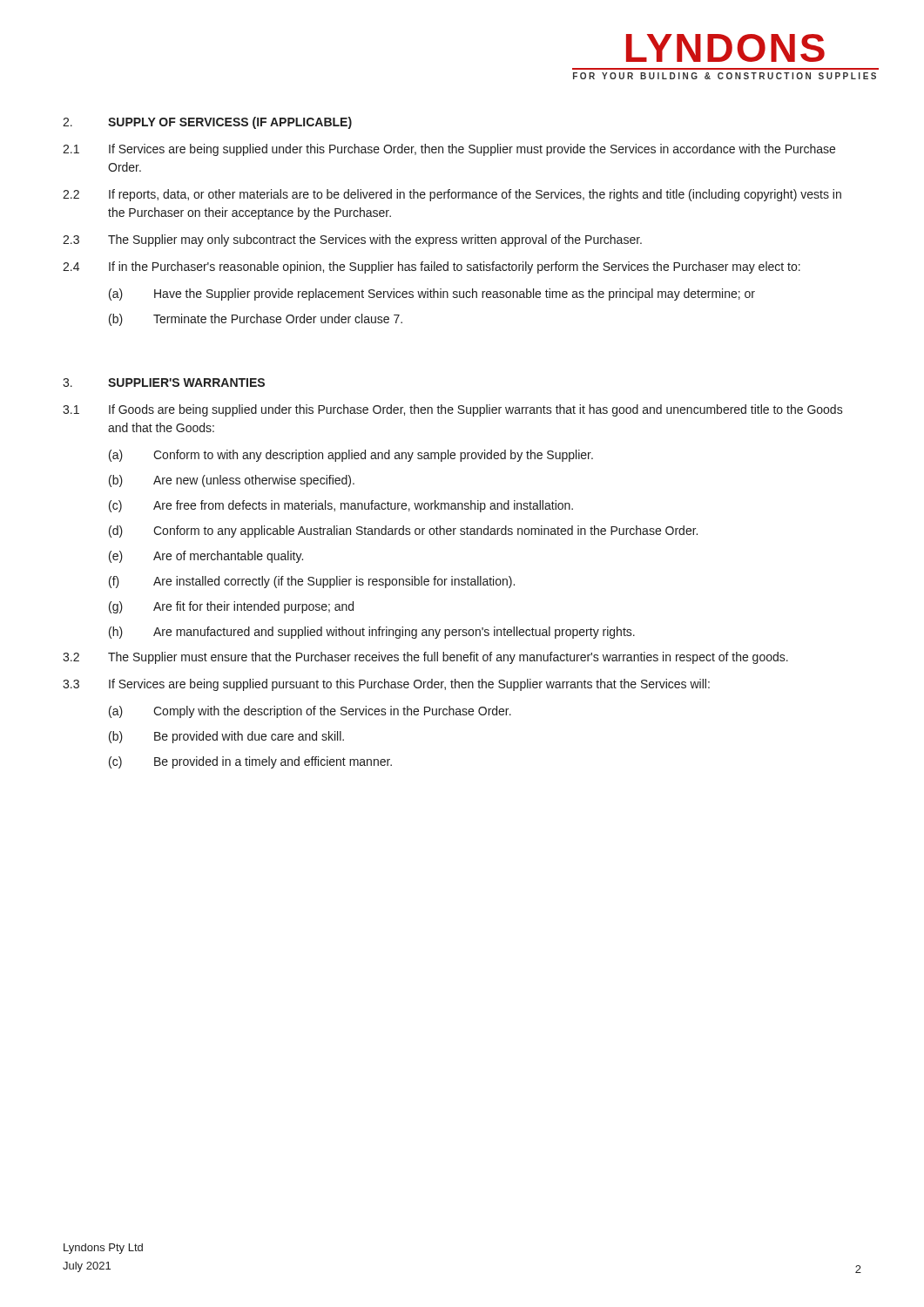Click the passage that begins "(a) Conform to with"
Viewport: 924px width, 1307px height.
(462, 455)
